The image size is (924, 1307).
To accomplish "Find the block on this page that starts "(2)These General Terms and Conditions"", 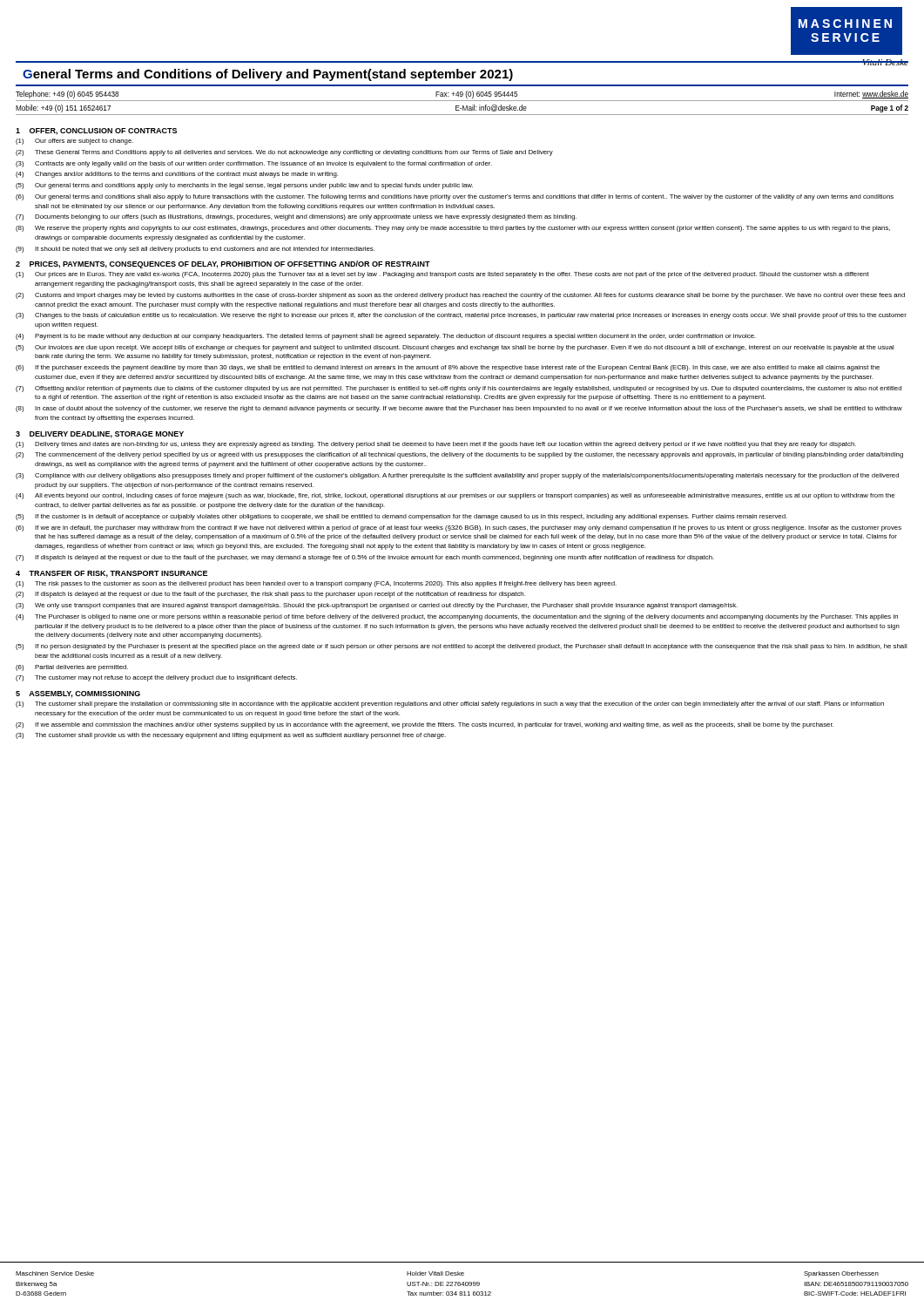I will pos(462,153).
